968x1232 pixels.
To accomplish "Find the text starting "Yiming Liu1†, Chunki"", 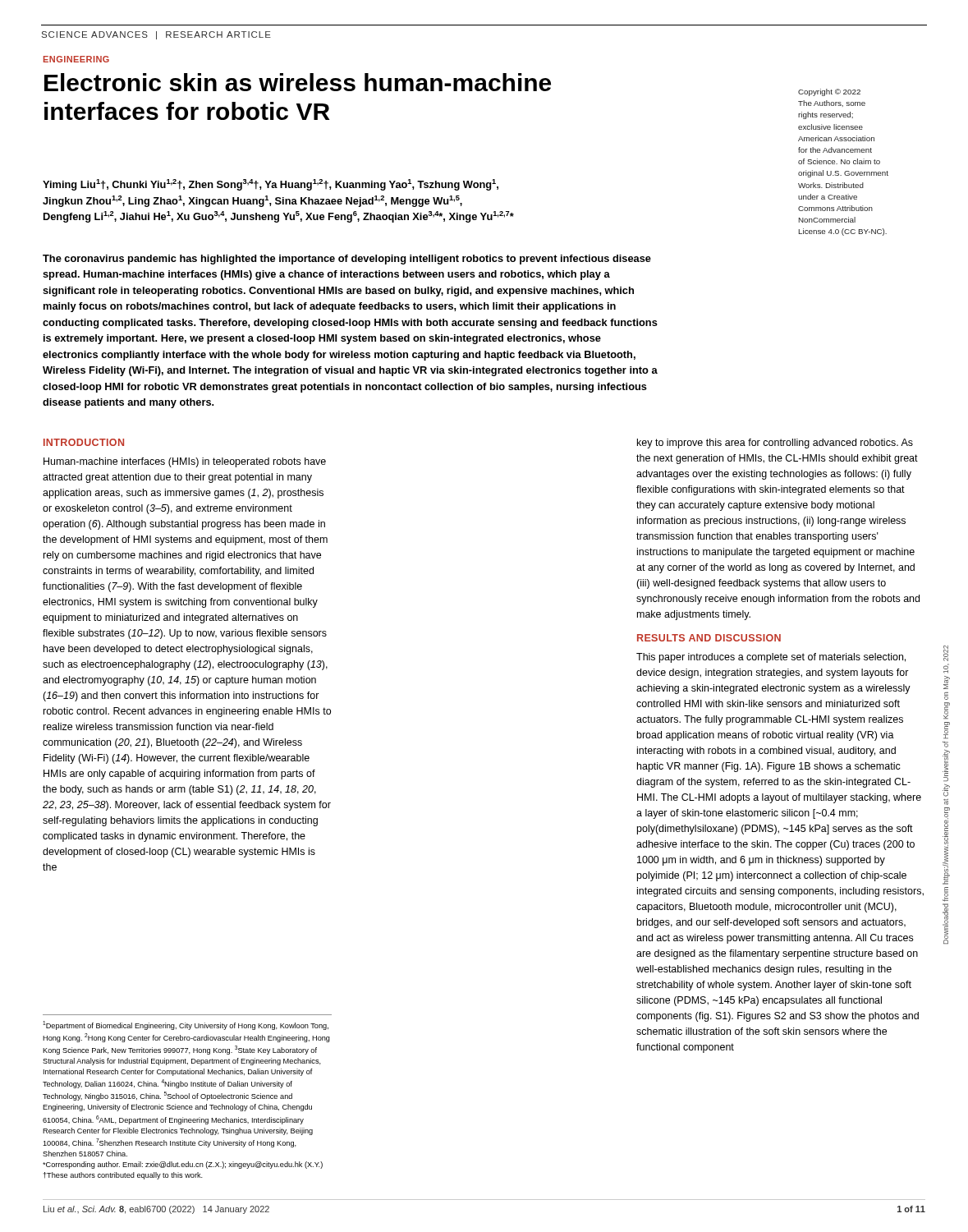I will click(278, 200).
